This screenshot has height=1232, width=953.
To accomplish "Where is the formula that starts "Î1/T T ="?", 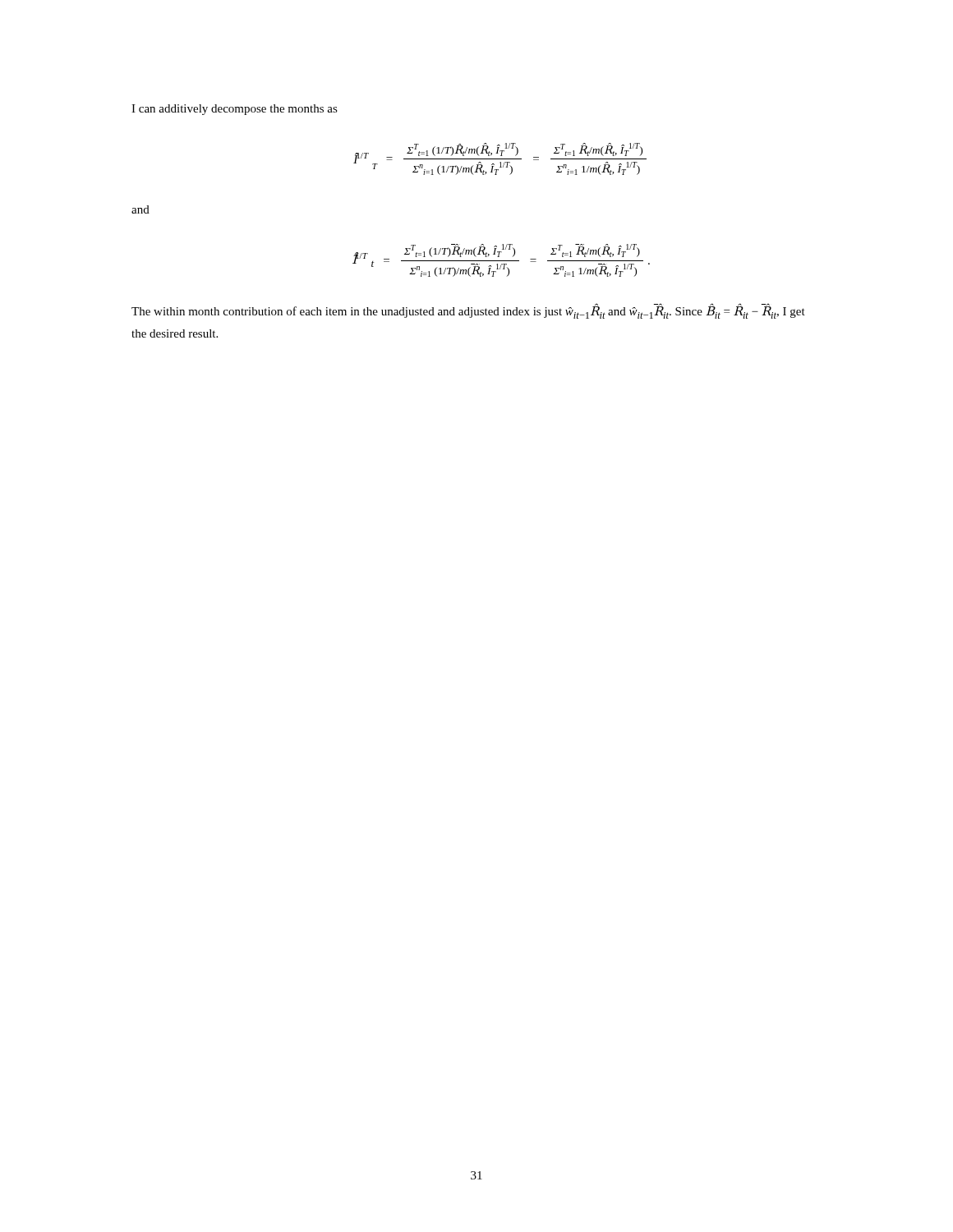I will 501,159.
